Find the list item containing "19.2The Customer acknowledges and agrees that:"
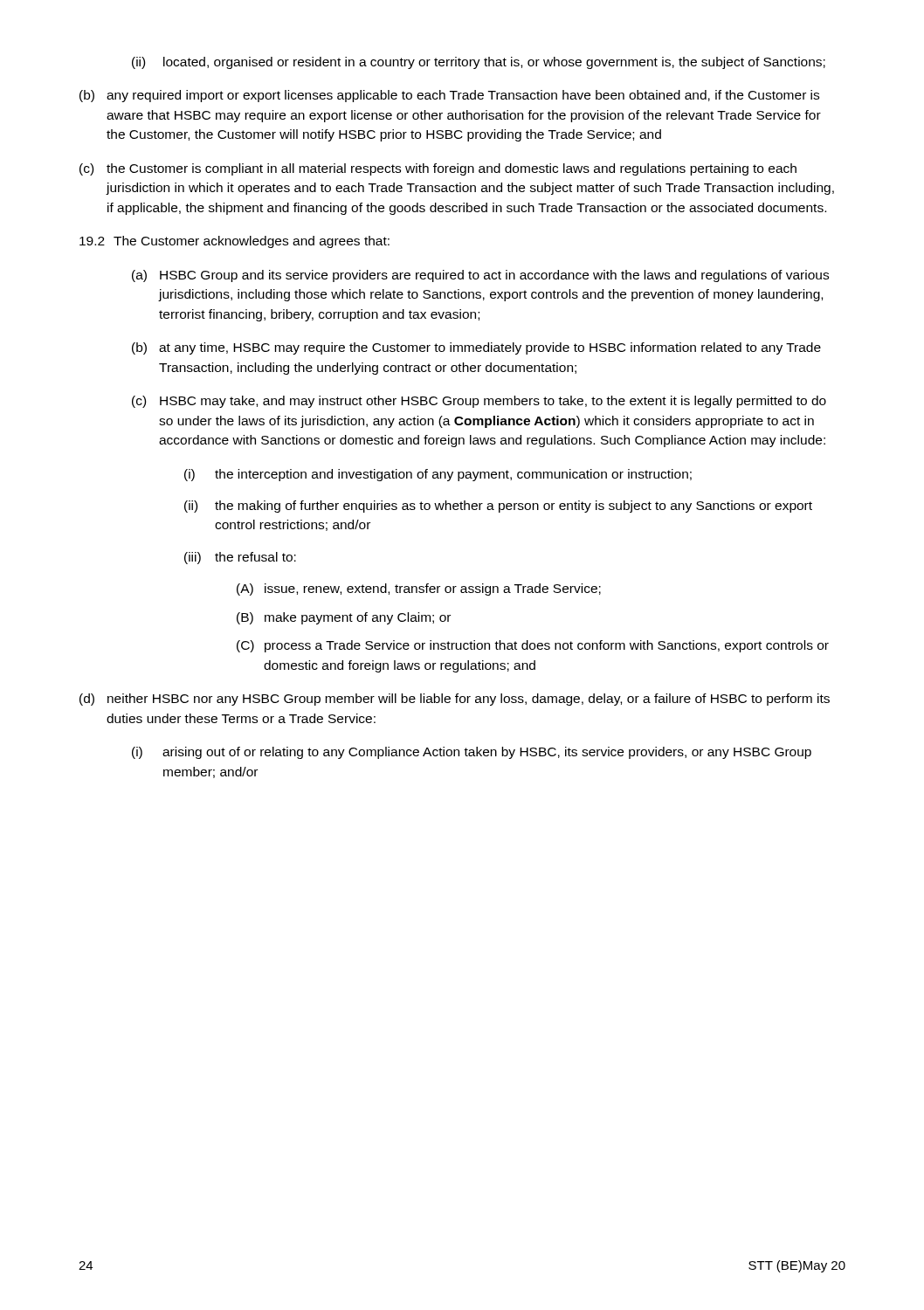Viewport: 924px width, 1310px height. (234, 242)
